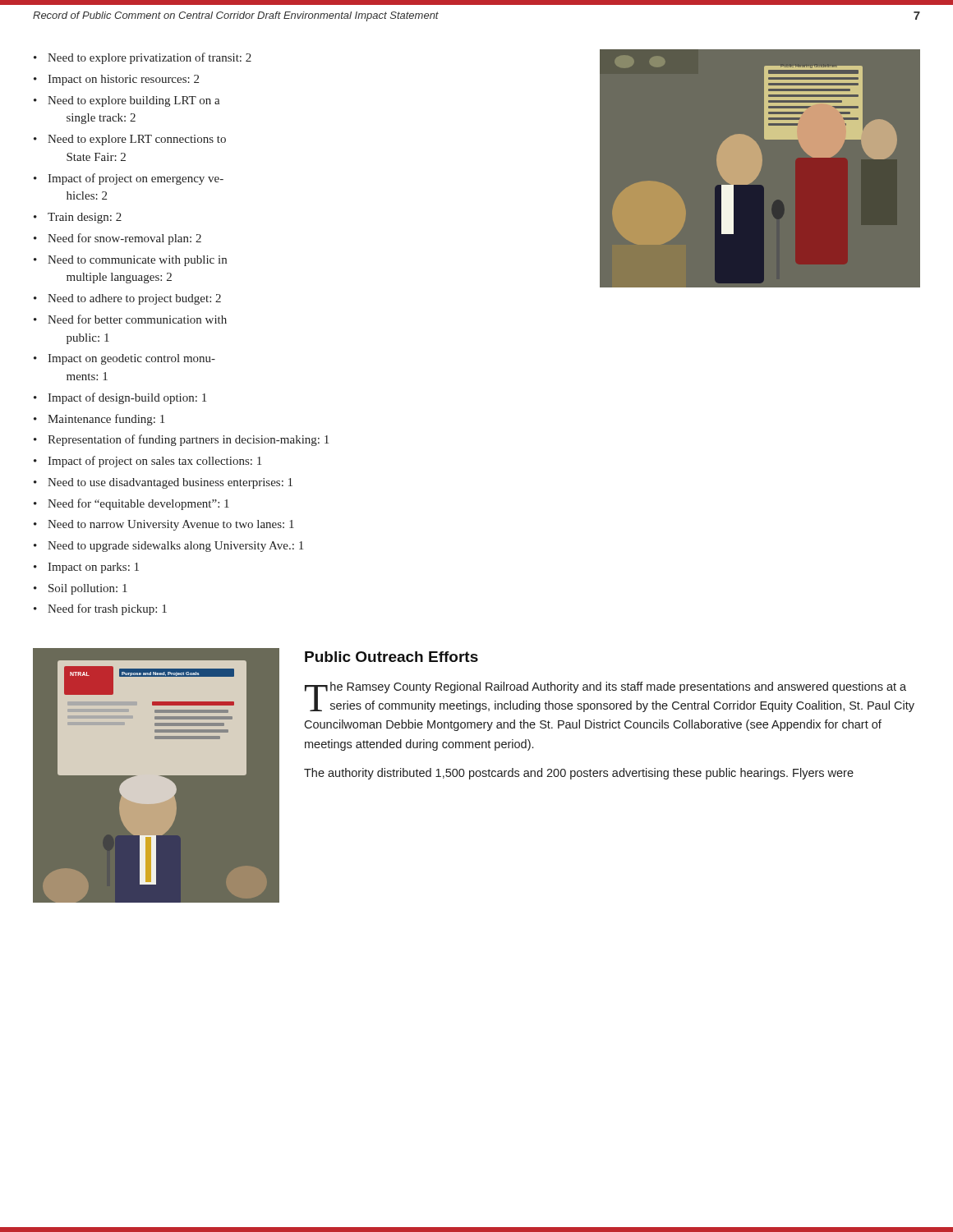
Task: Find the list item that reads "Soil pollution: 1"
Action: [88, 588]
